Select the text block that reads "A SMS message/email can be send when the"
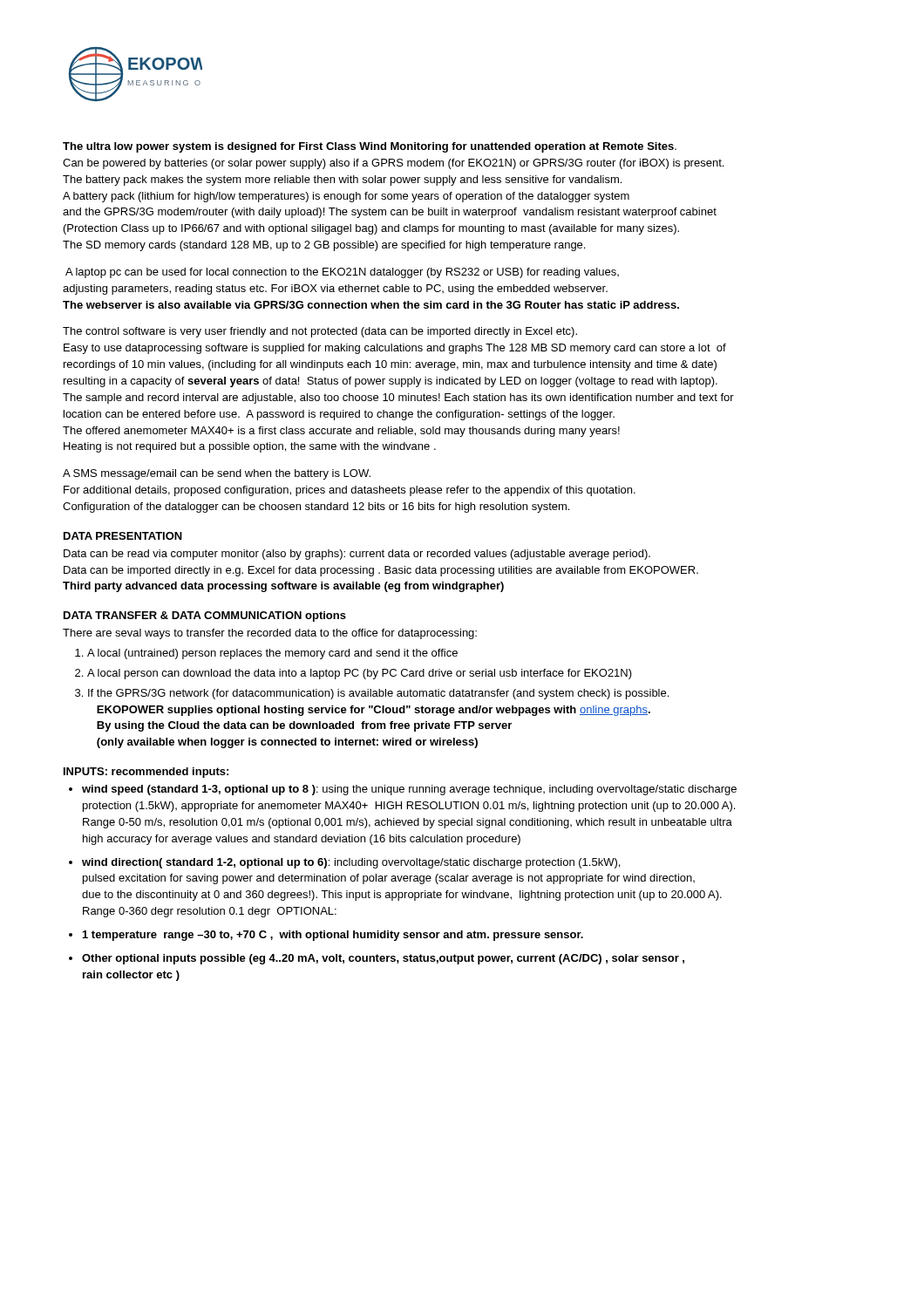The width and height of the screenshot is (924, 1308). pos(349,490)
